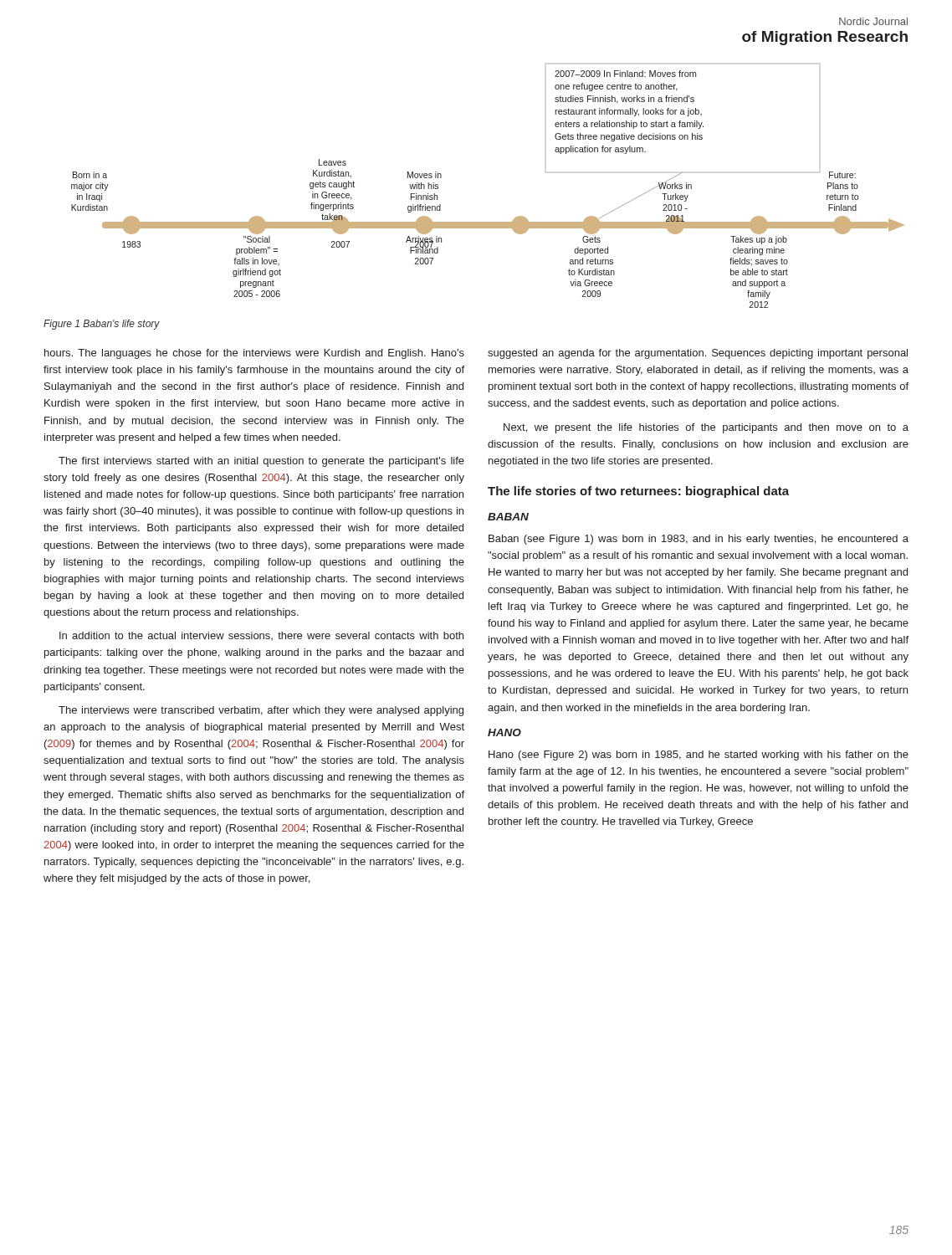This screenshot has height=1255, width=952.
Task: Click where it says "Figure 1 Baban's life story"
Action: pyautogui.click(x=101, y=324)
